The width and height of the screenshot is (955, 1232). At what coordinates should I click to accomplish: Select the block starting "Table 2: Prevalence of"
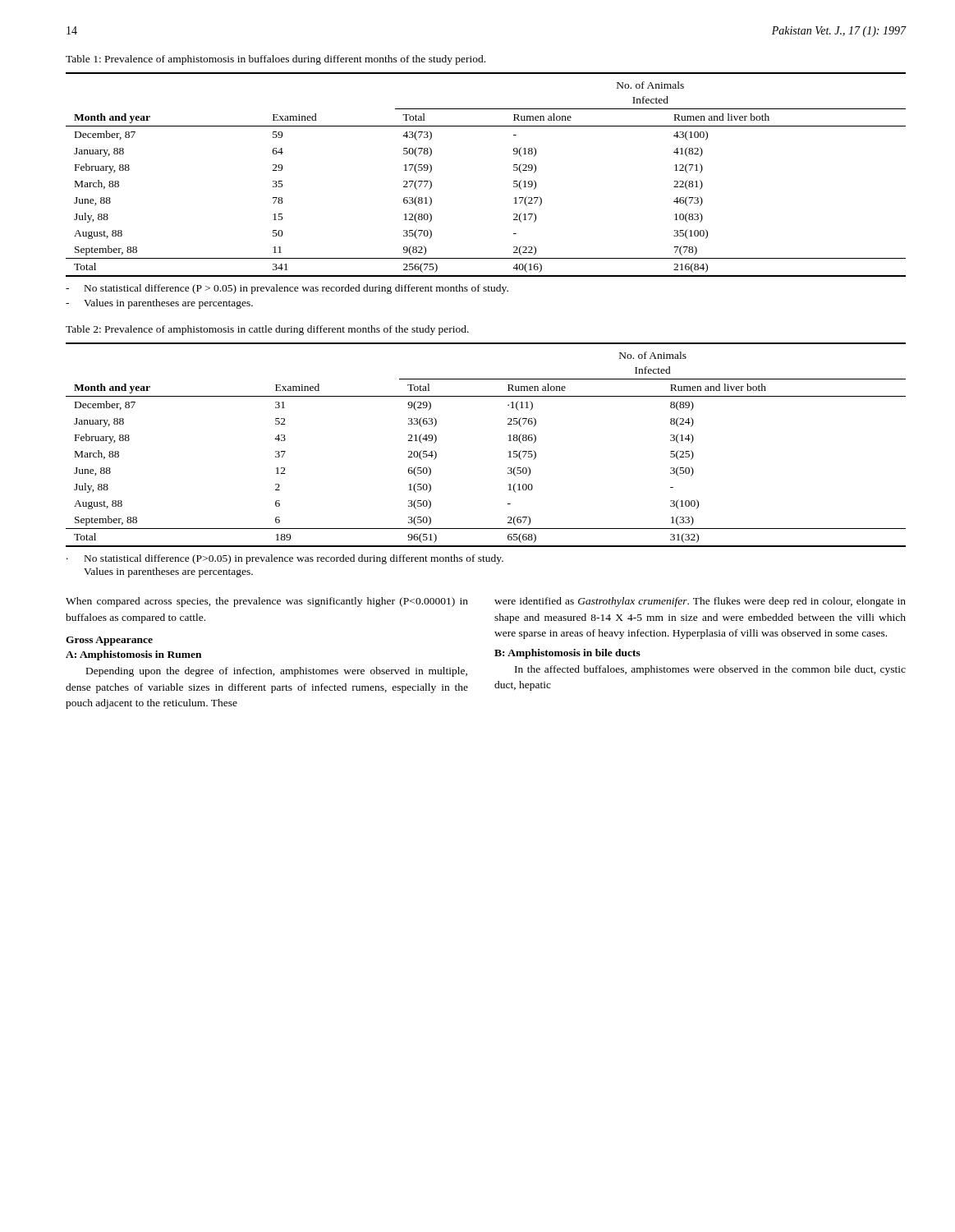click(267, 329)
